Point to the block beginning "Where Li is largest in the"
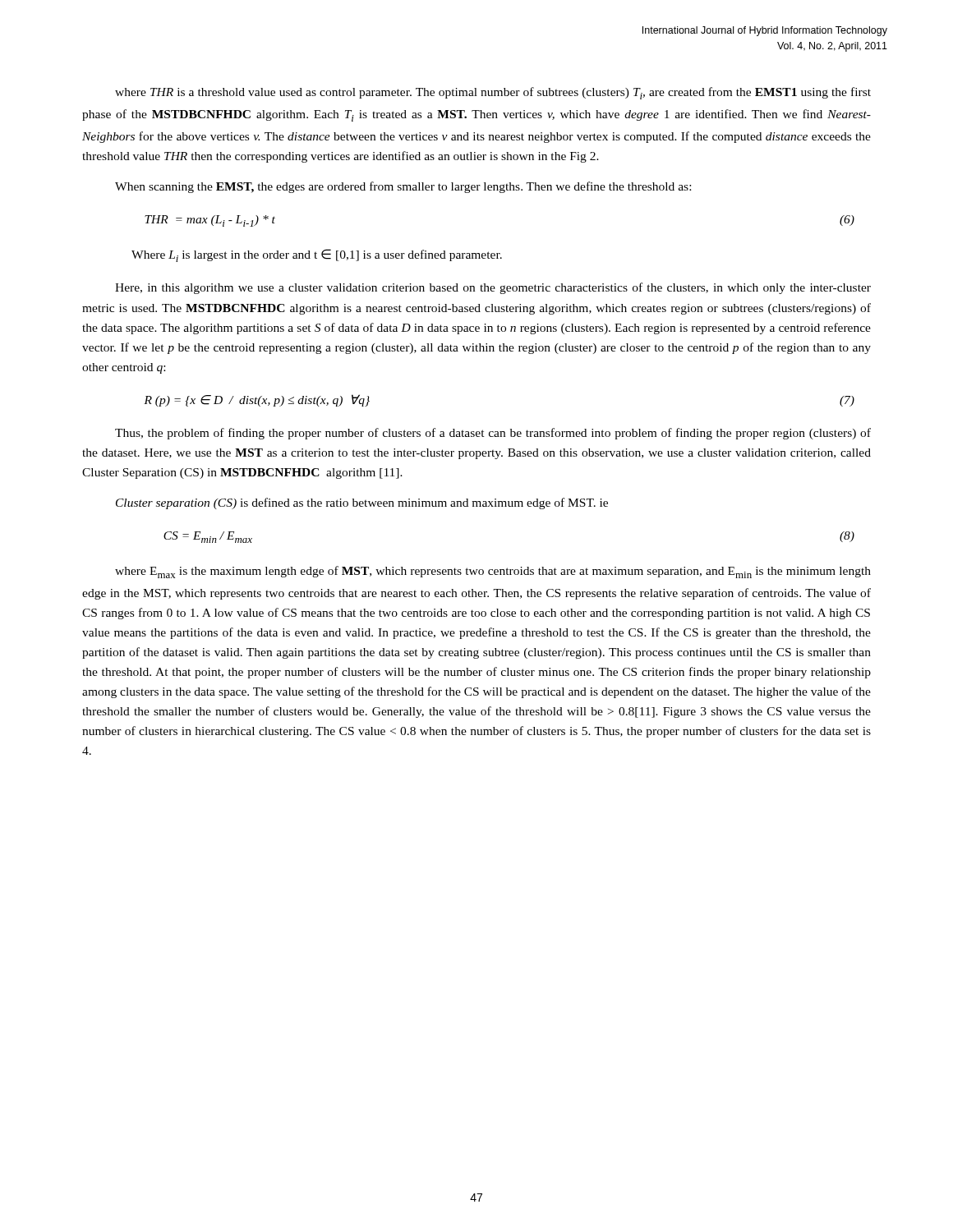This screenshot has width=953, height=1232. [x=317, y=256]
